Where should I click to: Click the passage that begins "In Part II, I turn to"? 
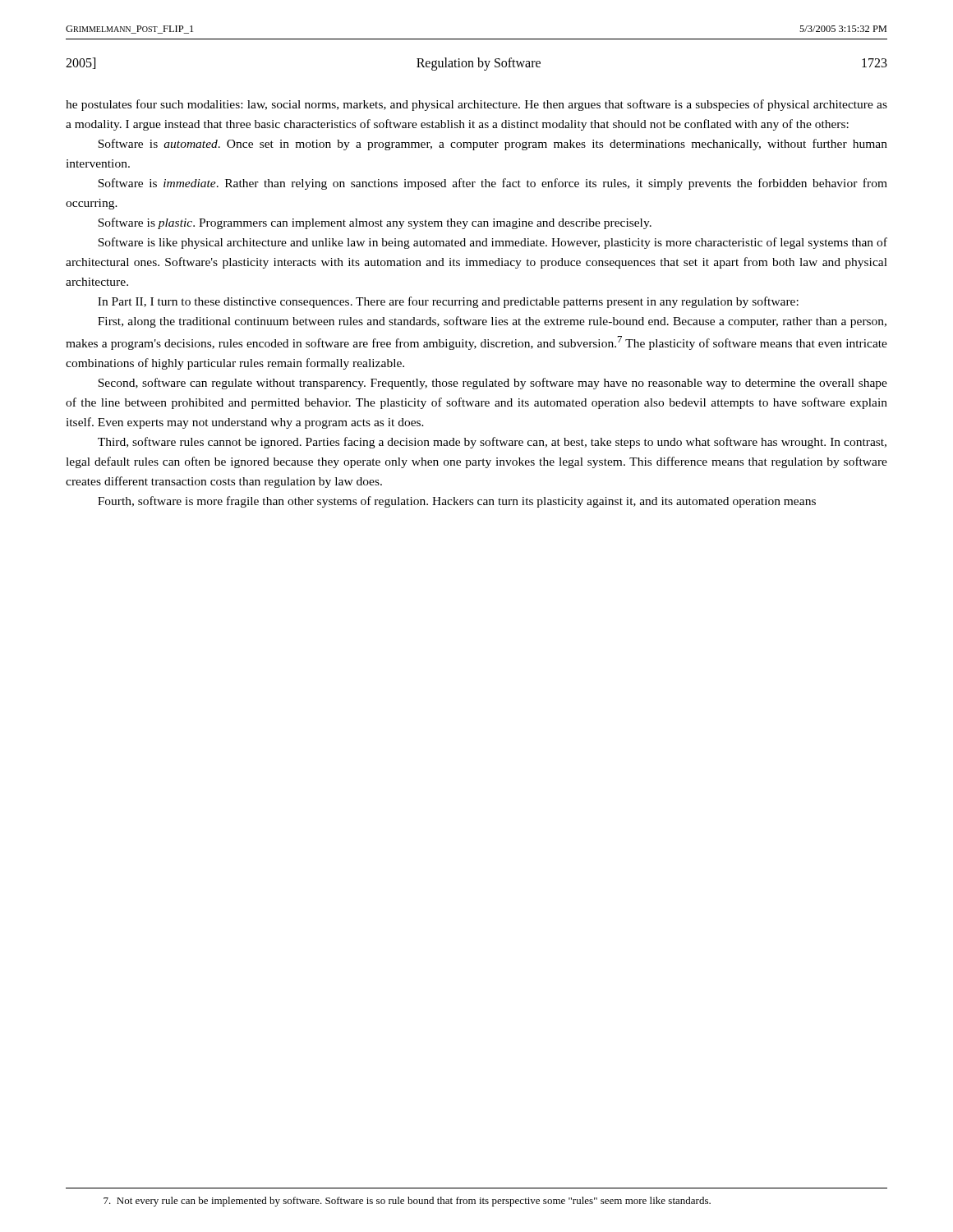(x=476, y=302)
